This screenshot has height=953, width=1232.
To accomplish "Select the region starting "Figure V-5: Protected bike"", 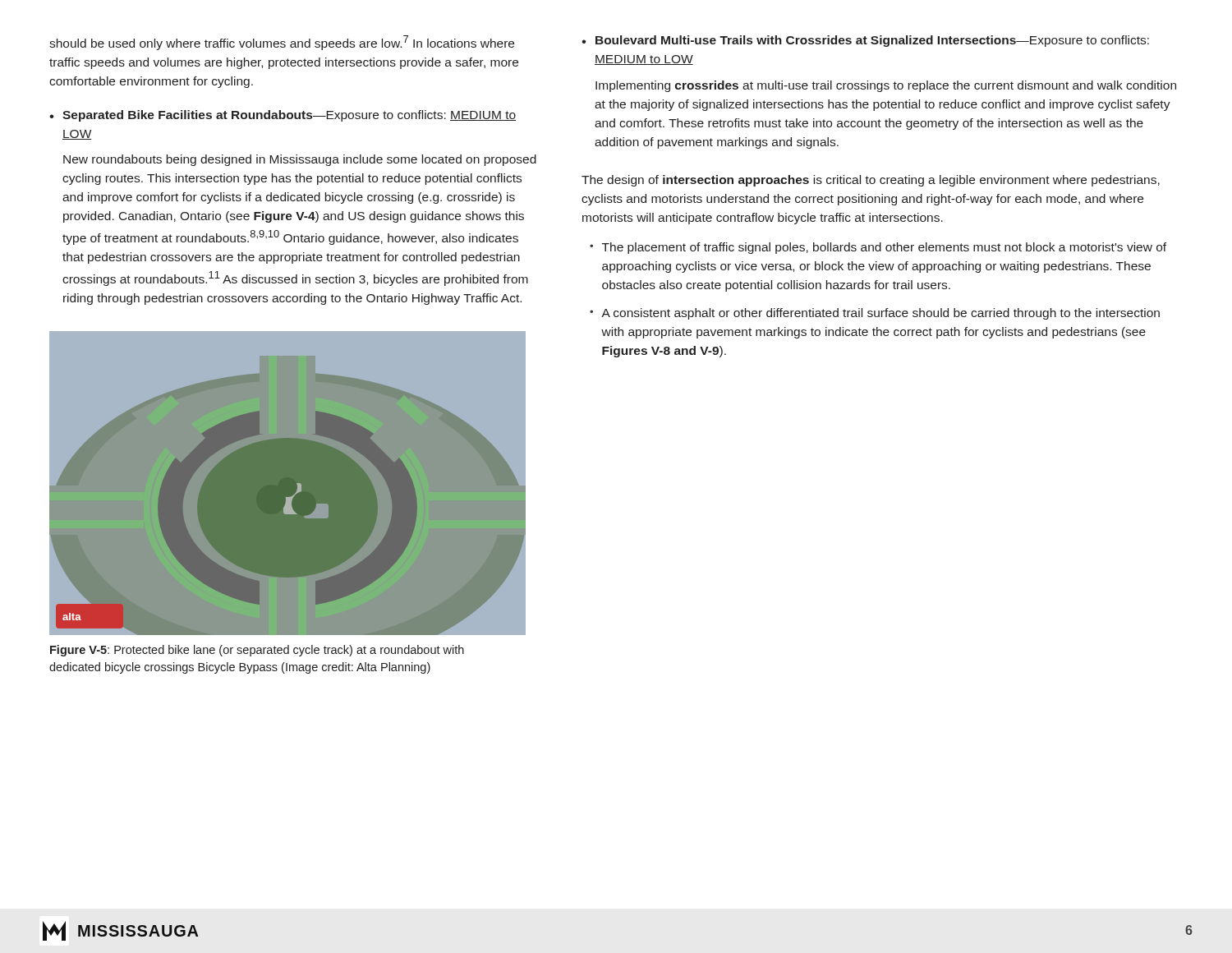I will [x=257, y=658].
